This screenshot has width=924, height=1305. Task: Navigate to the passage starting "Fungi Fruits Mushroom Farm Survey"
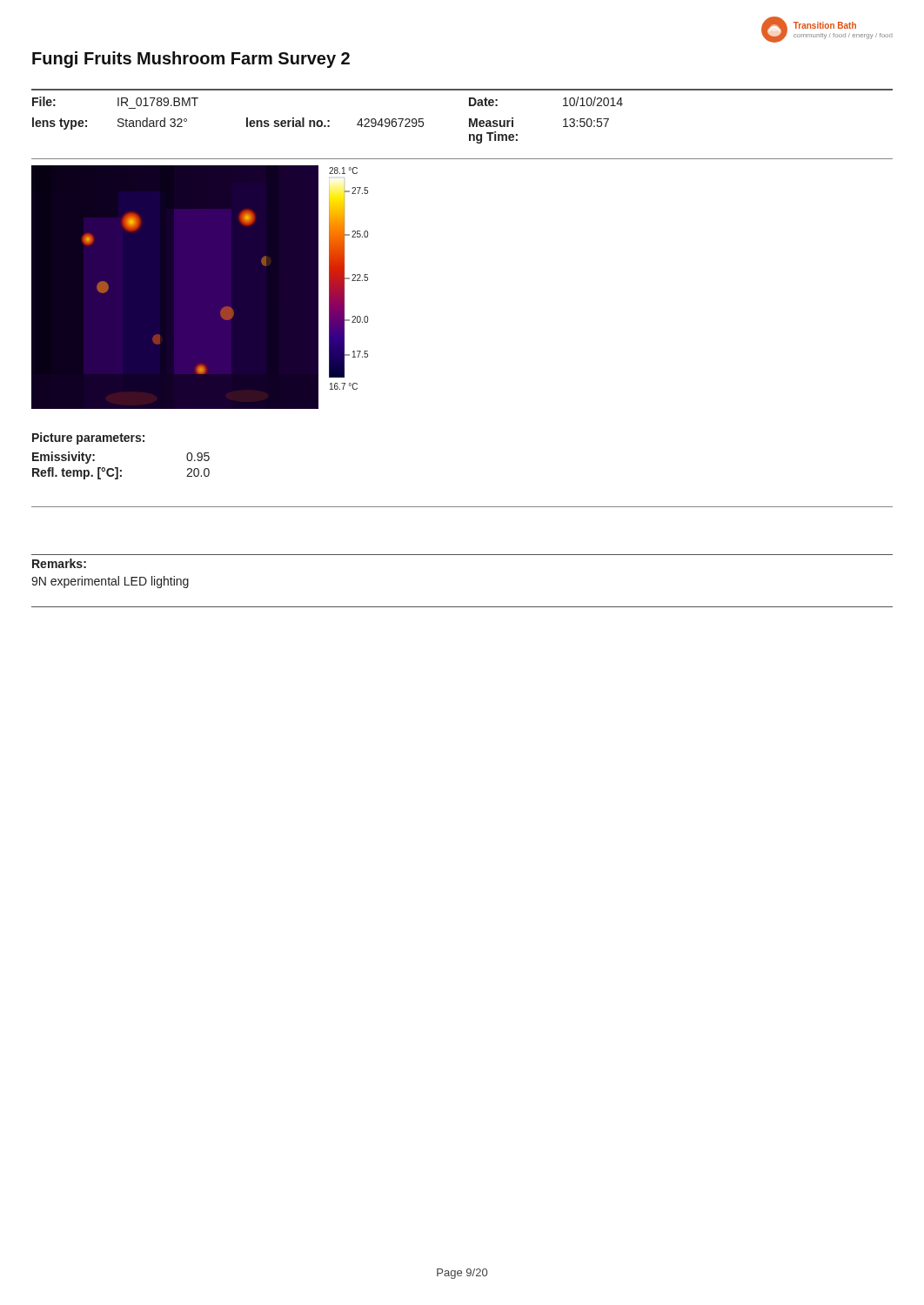coord(191,58)
